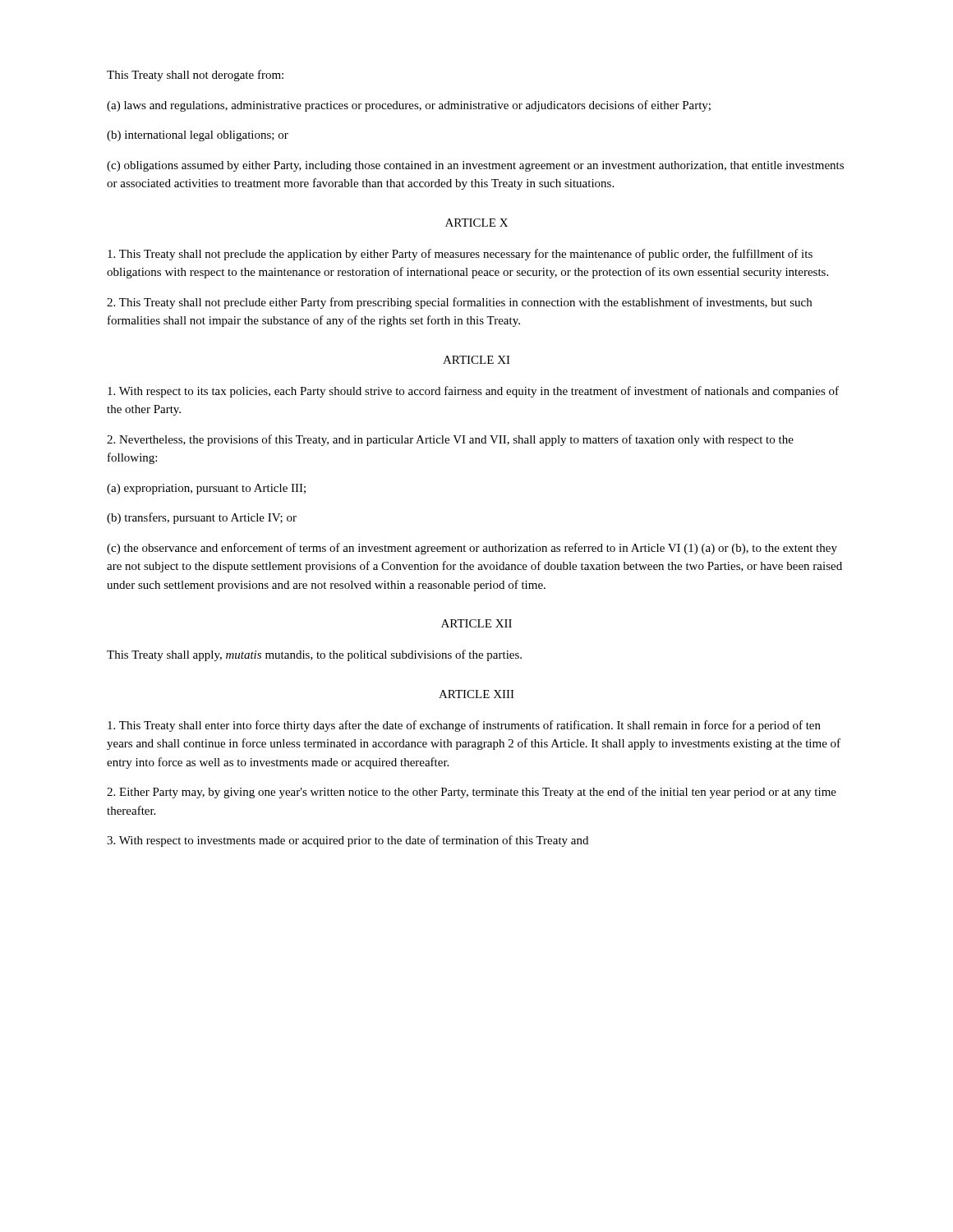This screenshot has height=1232, width=953.
Task: Locate the block starting "(a) expropriation, pursuant to Article"
Action: click(x=207, y=487)
